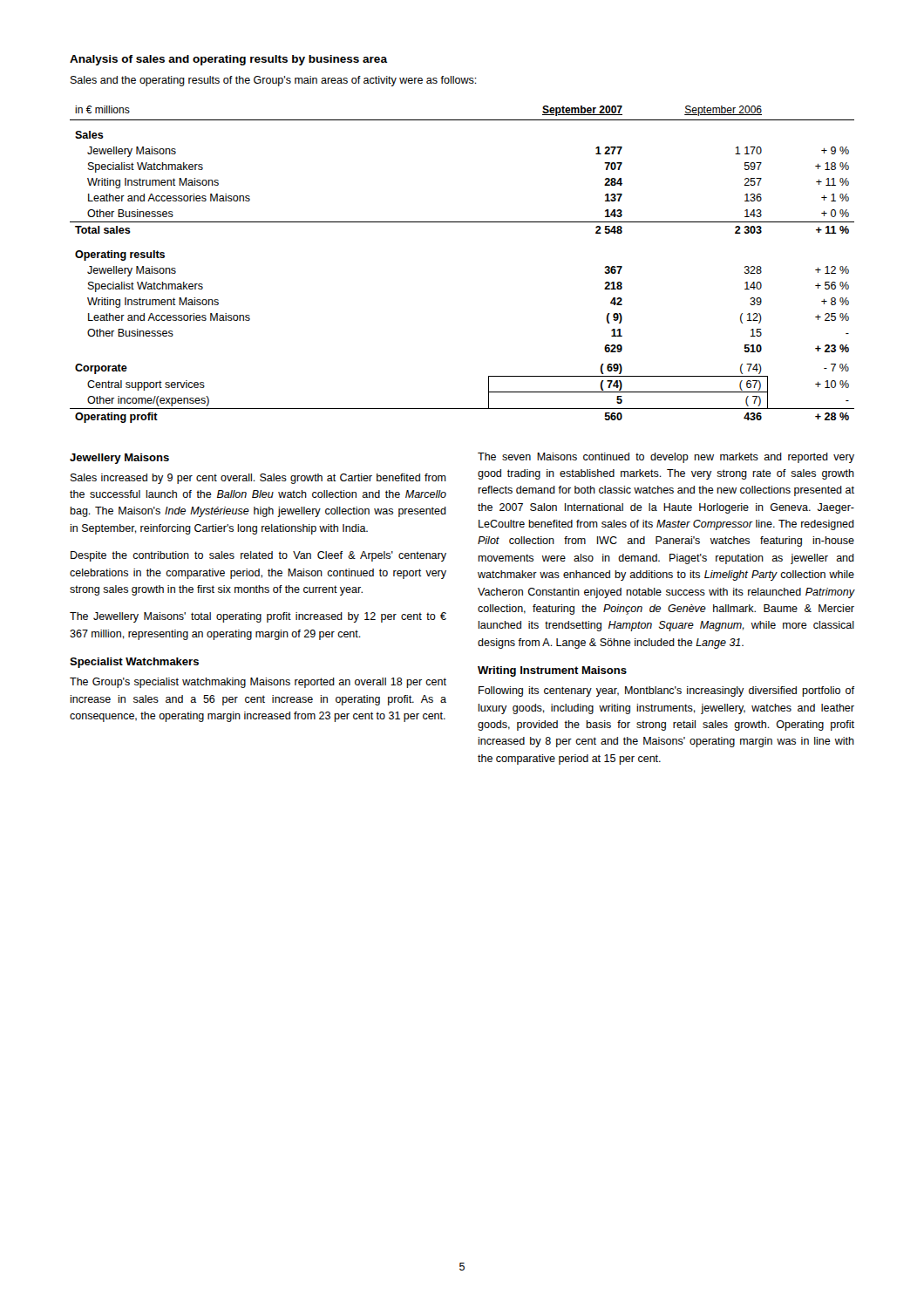Point to the element starting "Analysis of sales and operating results by business"
The image size is (924, 1308).
click(x=228, y=59)
